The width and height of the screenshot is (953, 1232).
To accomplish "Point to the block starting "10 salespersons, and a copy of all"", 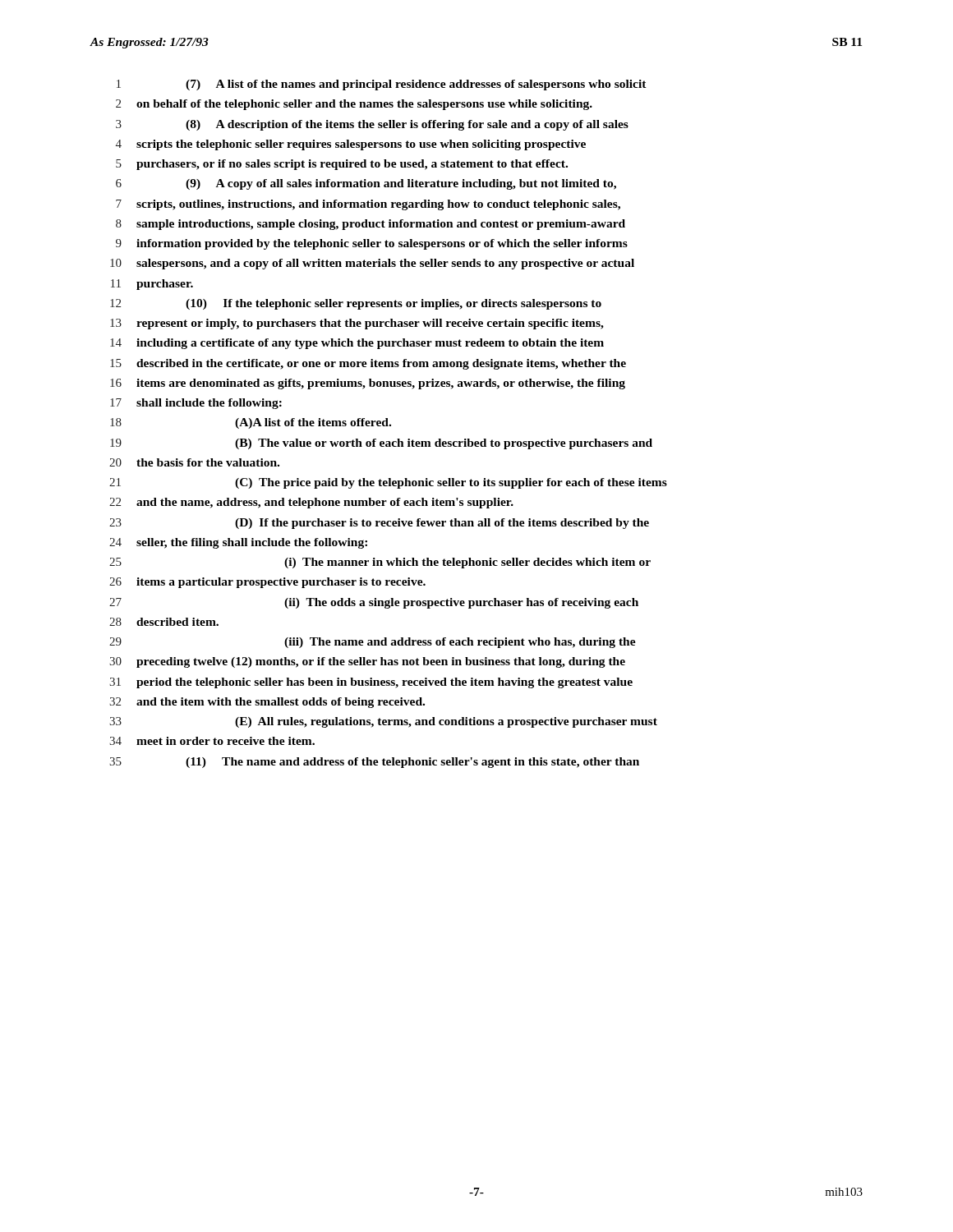I will click(x=476, y=263).
